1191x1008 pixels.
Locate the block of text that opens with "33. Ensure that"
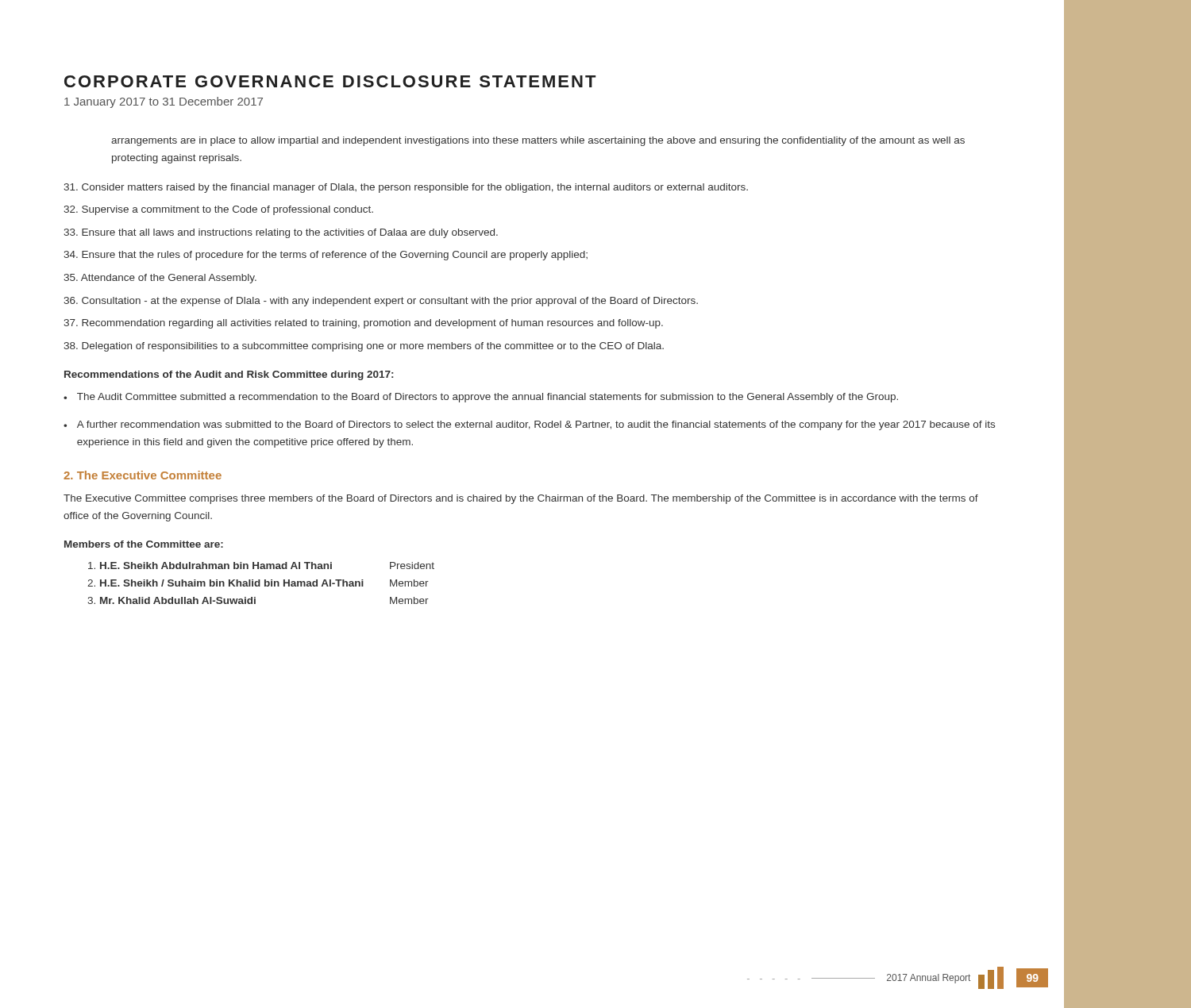tap(281, 232)
